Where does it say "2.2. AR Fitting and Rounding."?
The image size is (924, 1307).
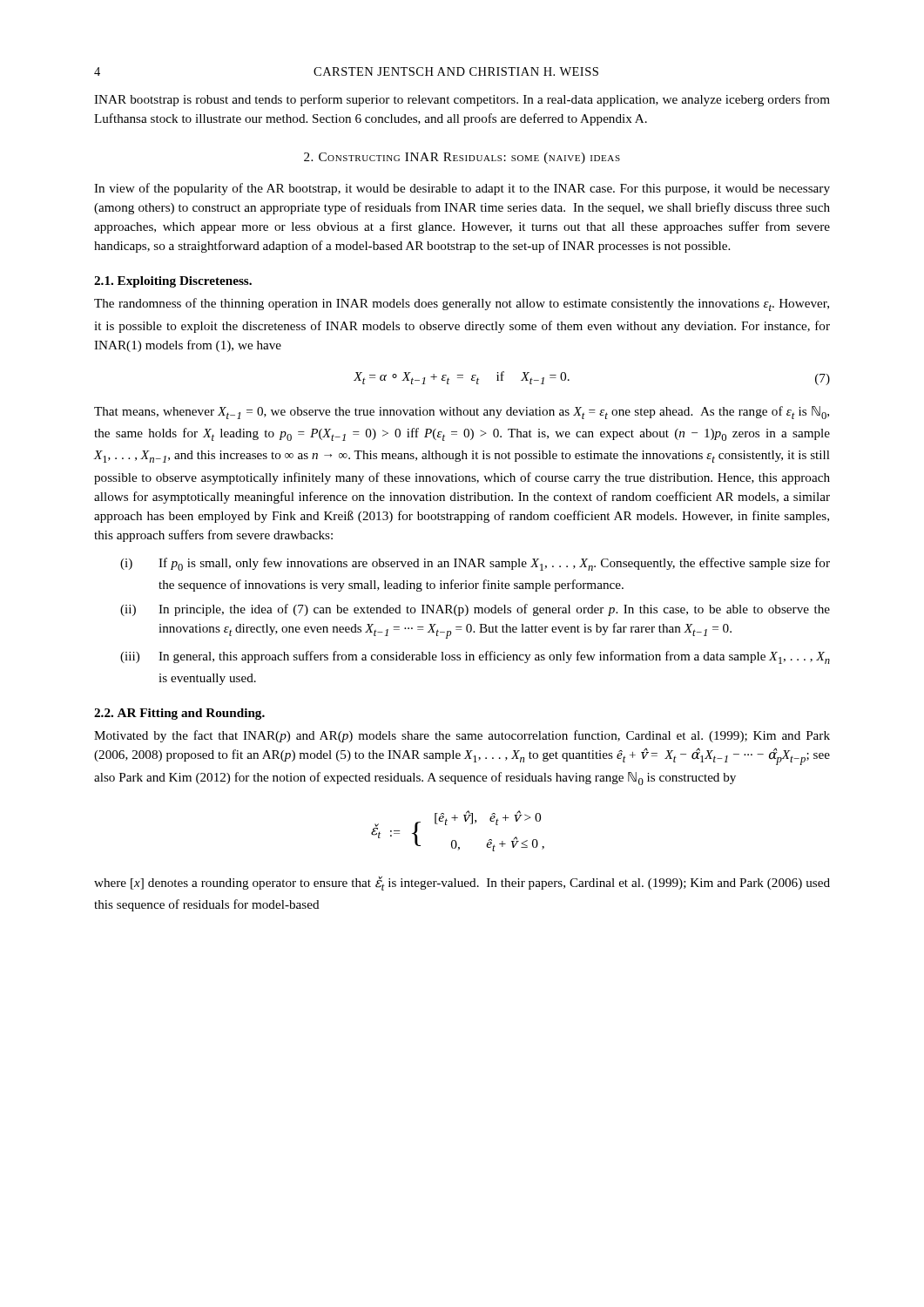(179, 712)
